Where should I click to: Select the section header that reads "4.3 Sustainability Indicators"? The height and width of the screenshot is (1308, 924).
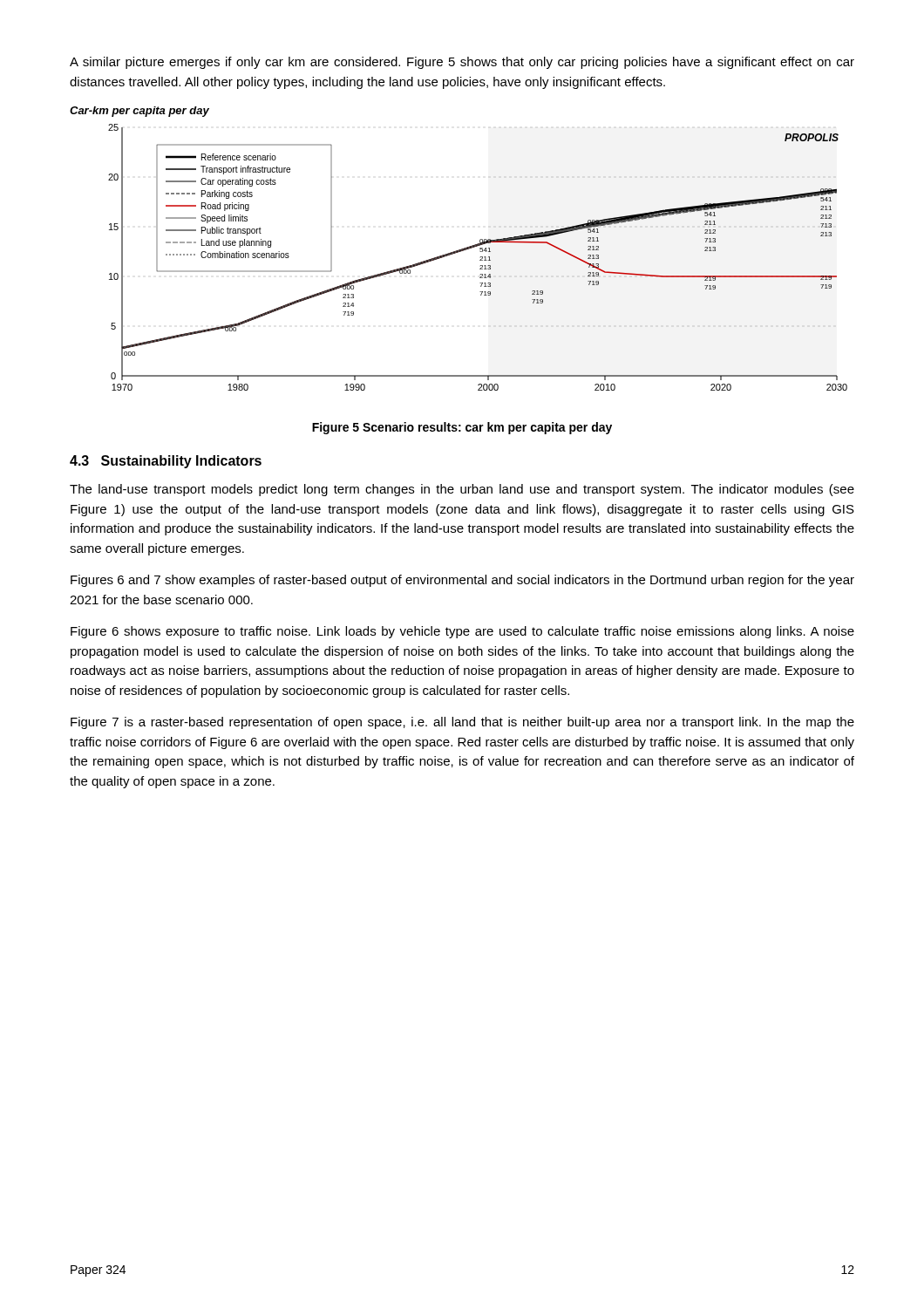pyautogui.click(x=166, y=461)
